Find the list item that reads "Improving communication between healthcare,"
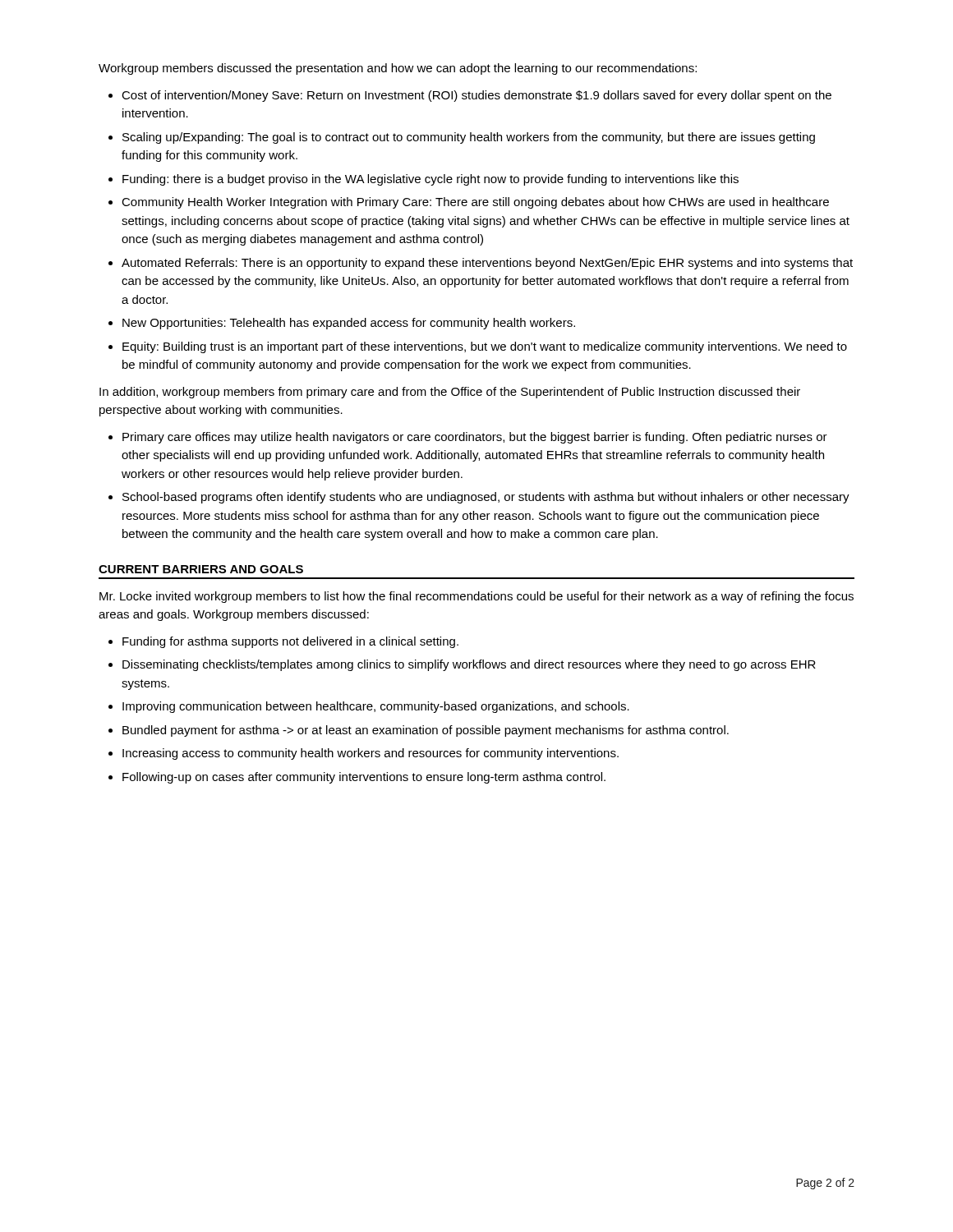Viewport: 953px width, 1232px height. tap(376, 706)
